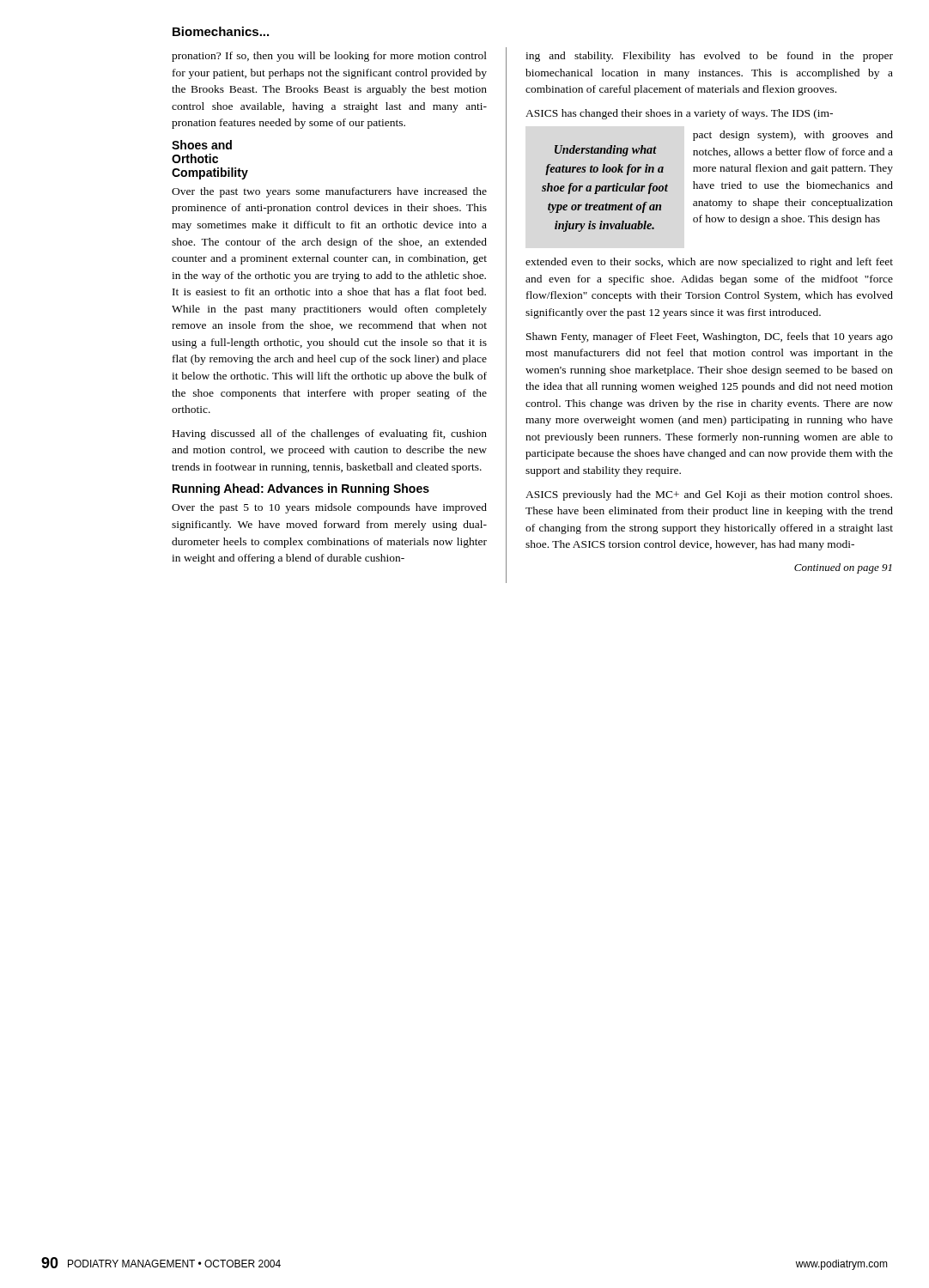Locate the text block with the text "ing and stability. Flexibility has evolved"
Viewport: 929px width, 1288px height.
click(709, 84)
